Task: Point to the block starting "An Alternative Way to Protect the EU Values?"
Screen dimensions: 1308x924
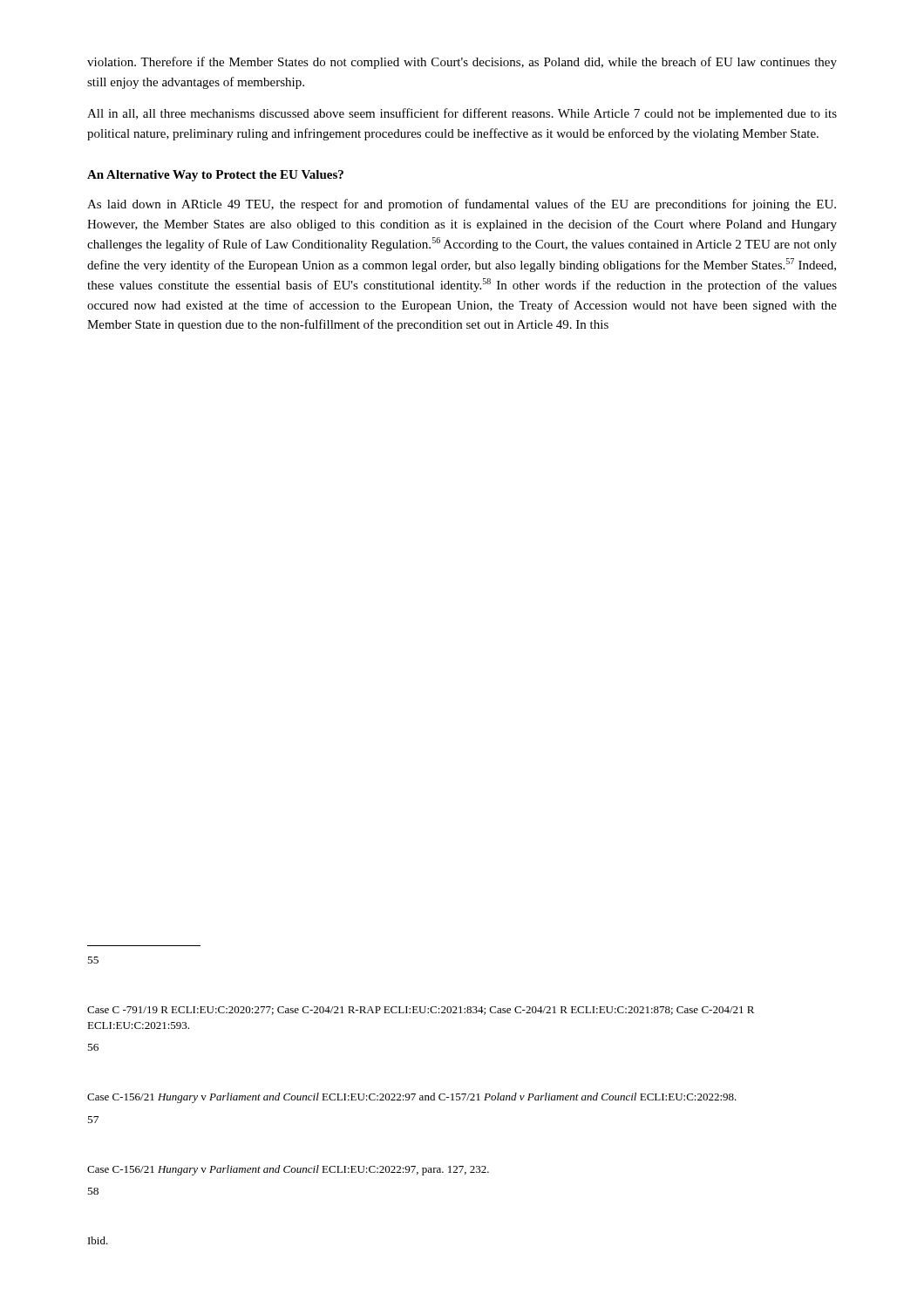Action: coord(216,174)
